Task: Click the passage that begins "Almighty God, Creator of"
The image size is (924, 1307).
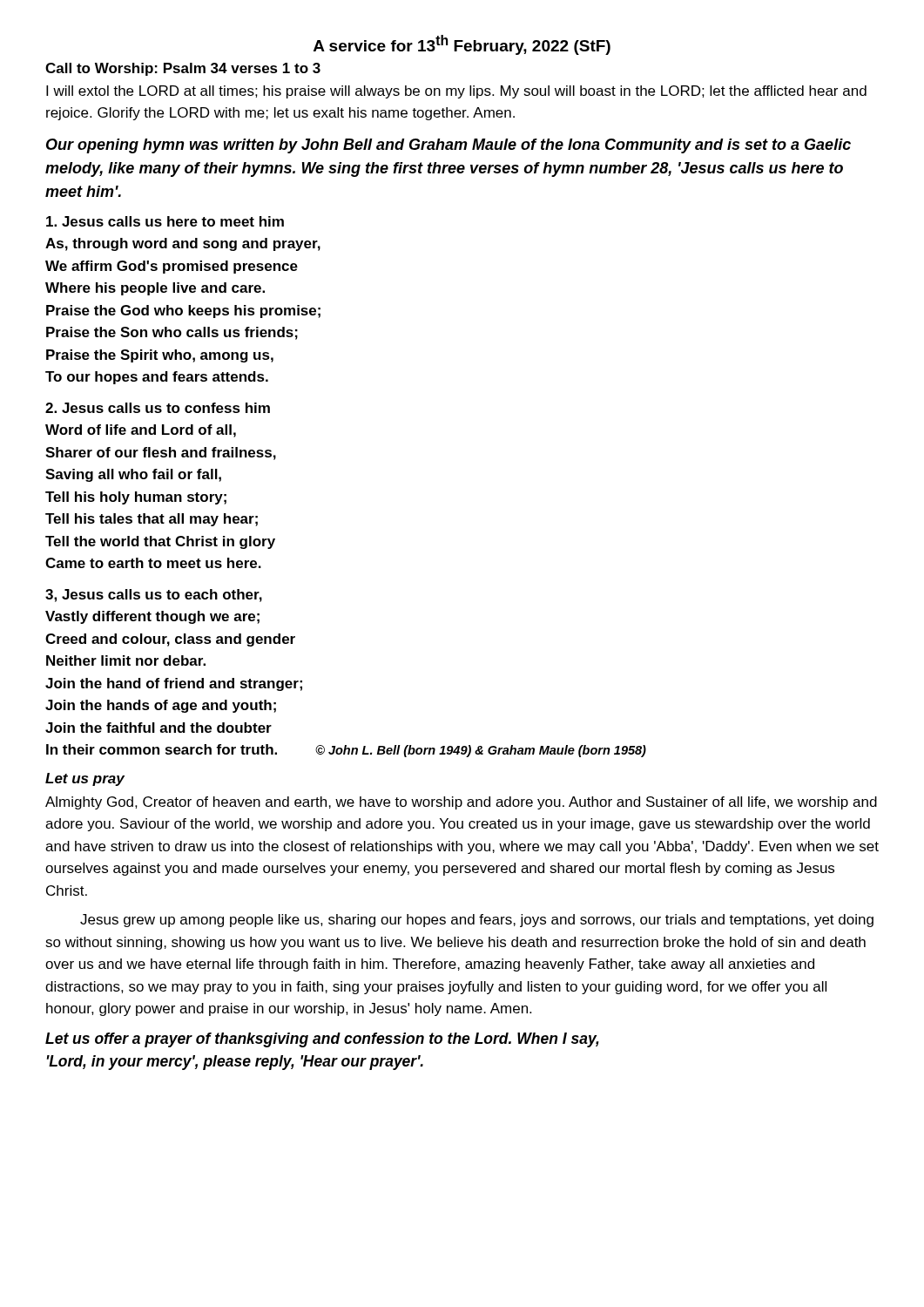Action: [462, 846]
